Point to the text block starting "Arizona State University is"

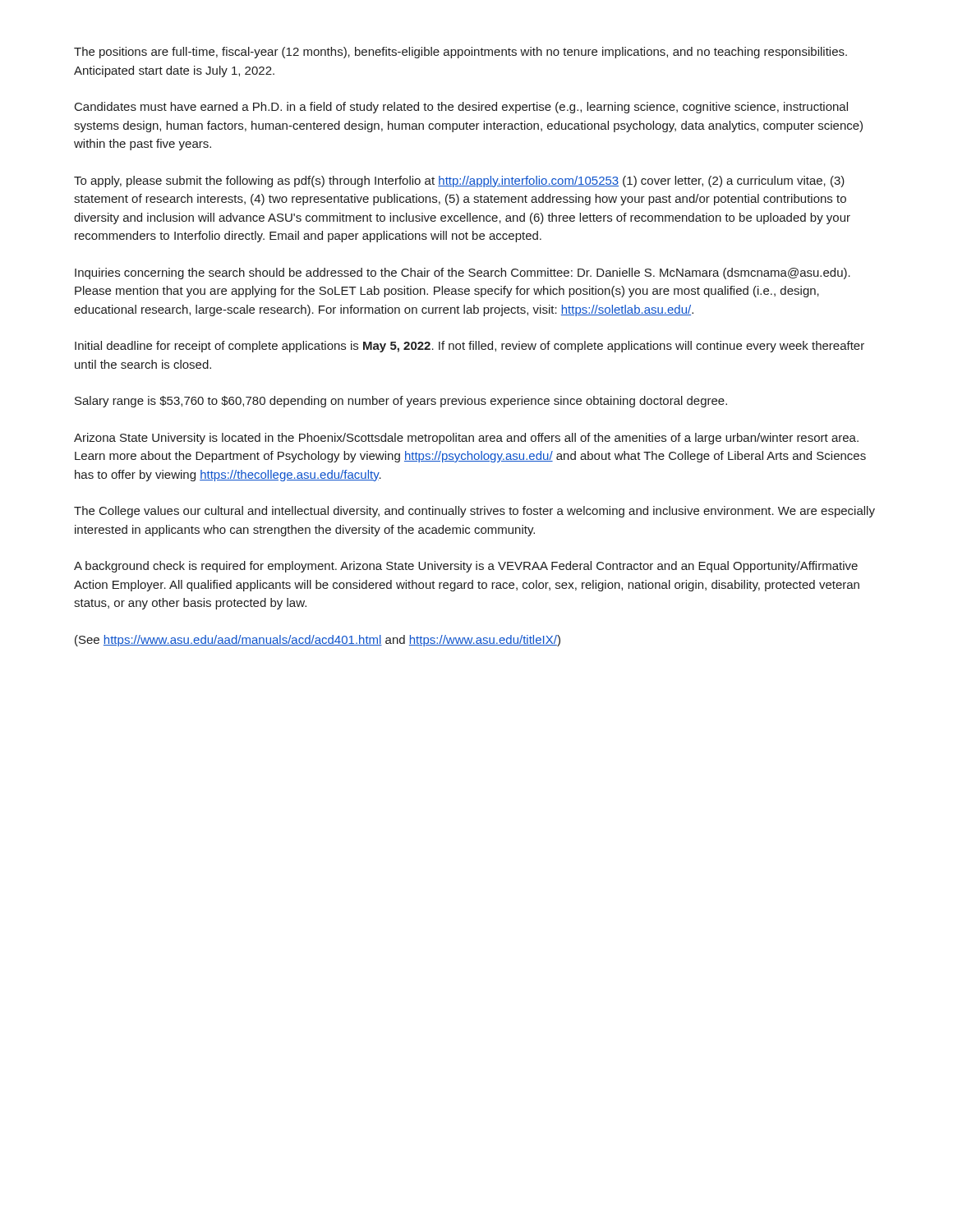[470, 455]
